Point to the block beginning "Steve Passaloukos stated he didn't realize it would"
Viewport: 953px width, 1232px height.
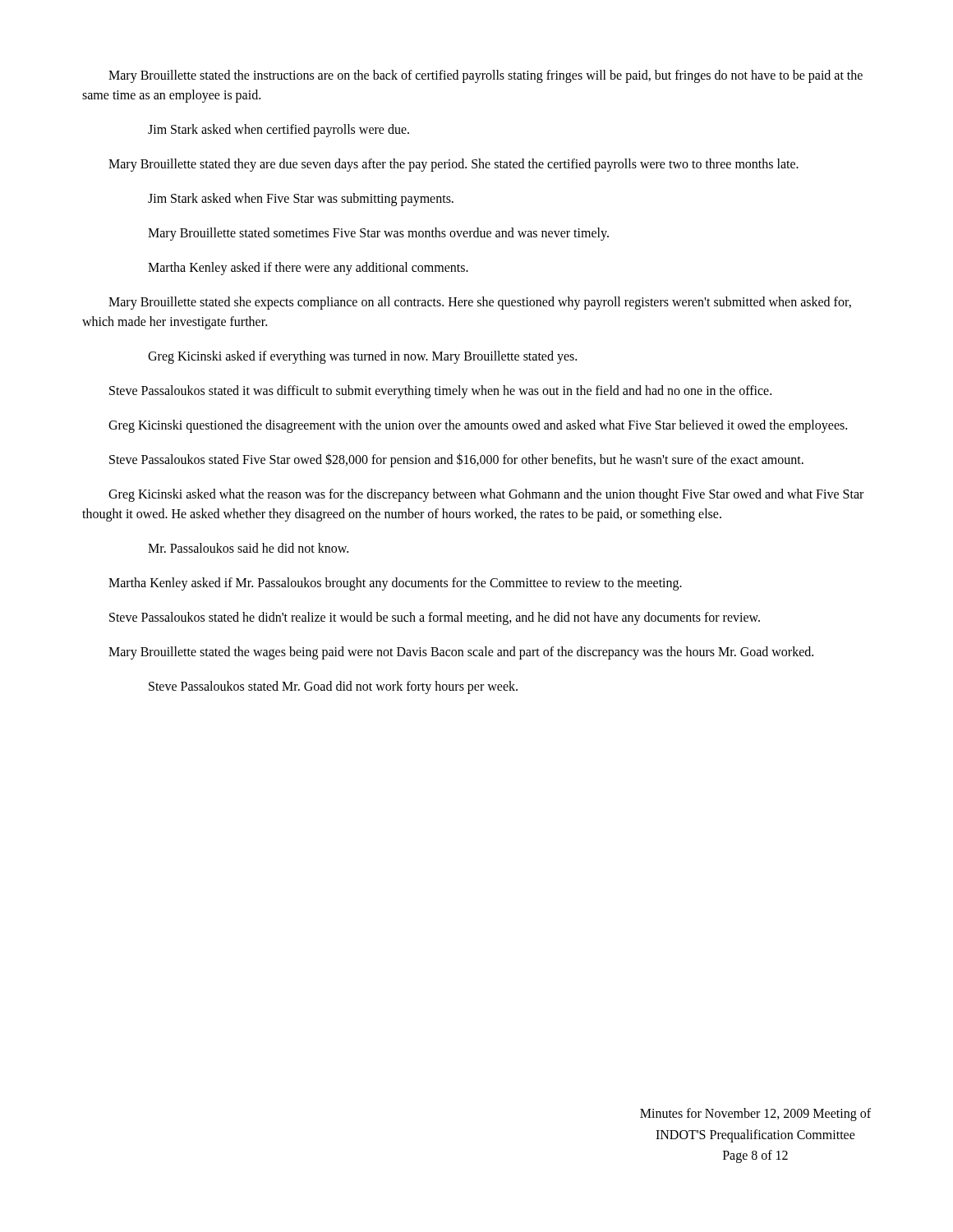tap(421, 617)
